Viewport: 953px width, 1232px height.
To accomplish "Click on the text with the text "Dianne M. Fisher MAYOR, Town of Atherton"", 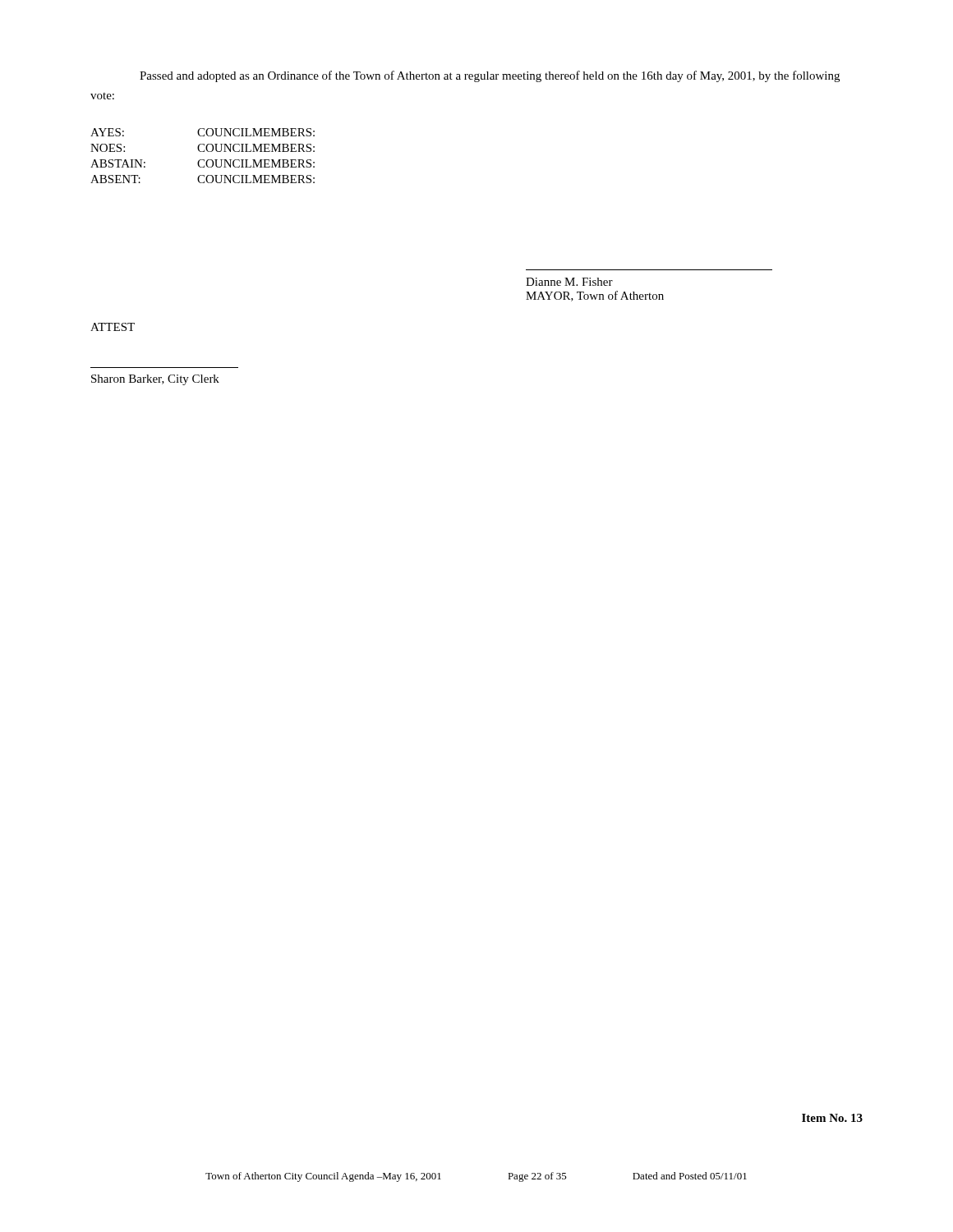I will pyautogui.click(x=649, y=286).
